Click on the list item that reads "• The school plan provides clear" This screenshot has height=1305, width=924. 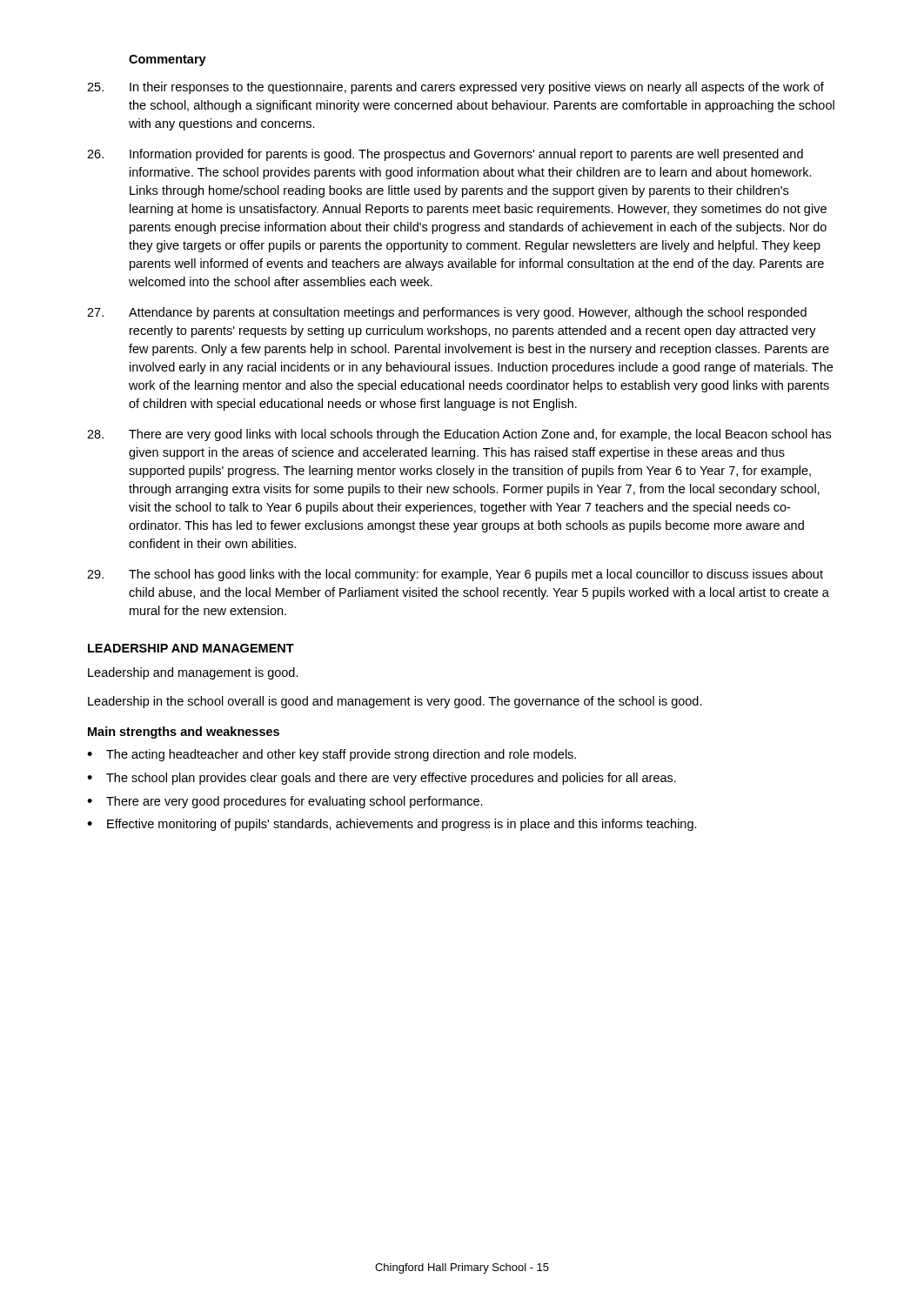click(x=462, y=779)
